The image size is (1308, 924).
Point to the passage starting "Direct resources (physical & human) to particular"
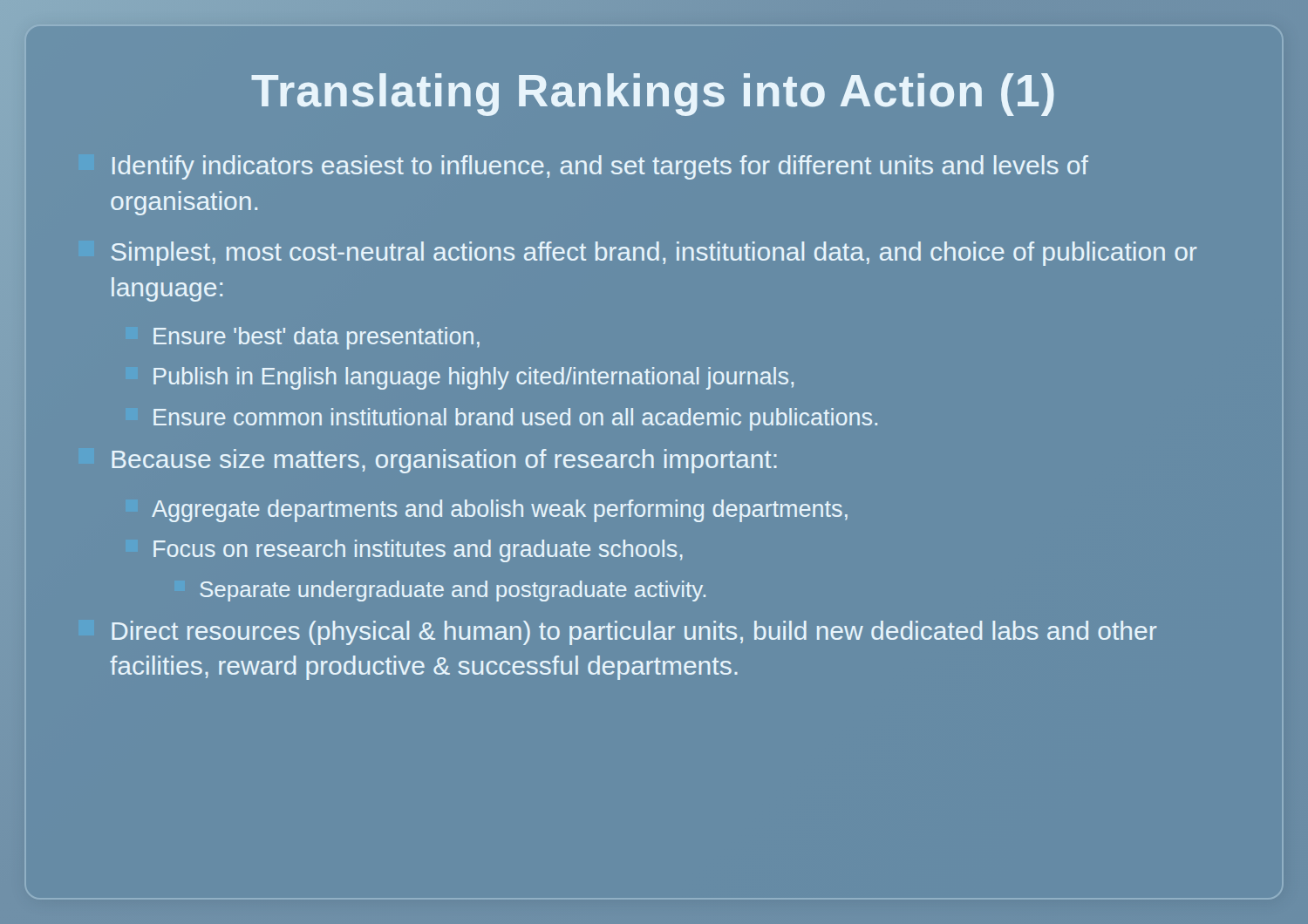click(654, 649)
